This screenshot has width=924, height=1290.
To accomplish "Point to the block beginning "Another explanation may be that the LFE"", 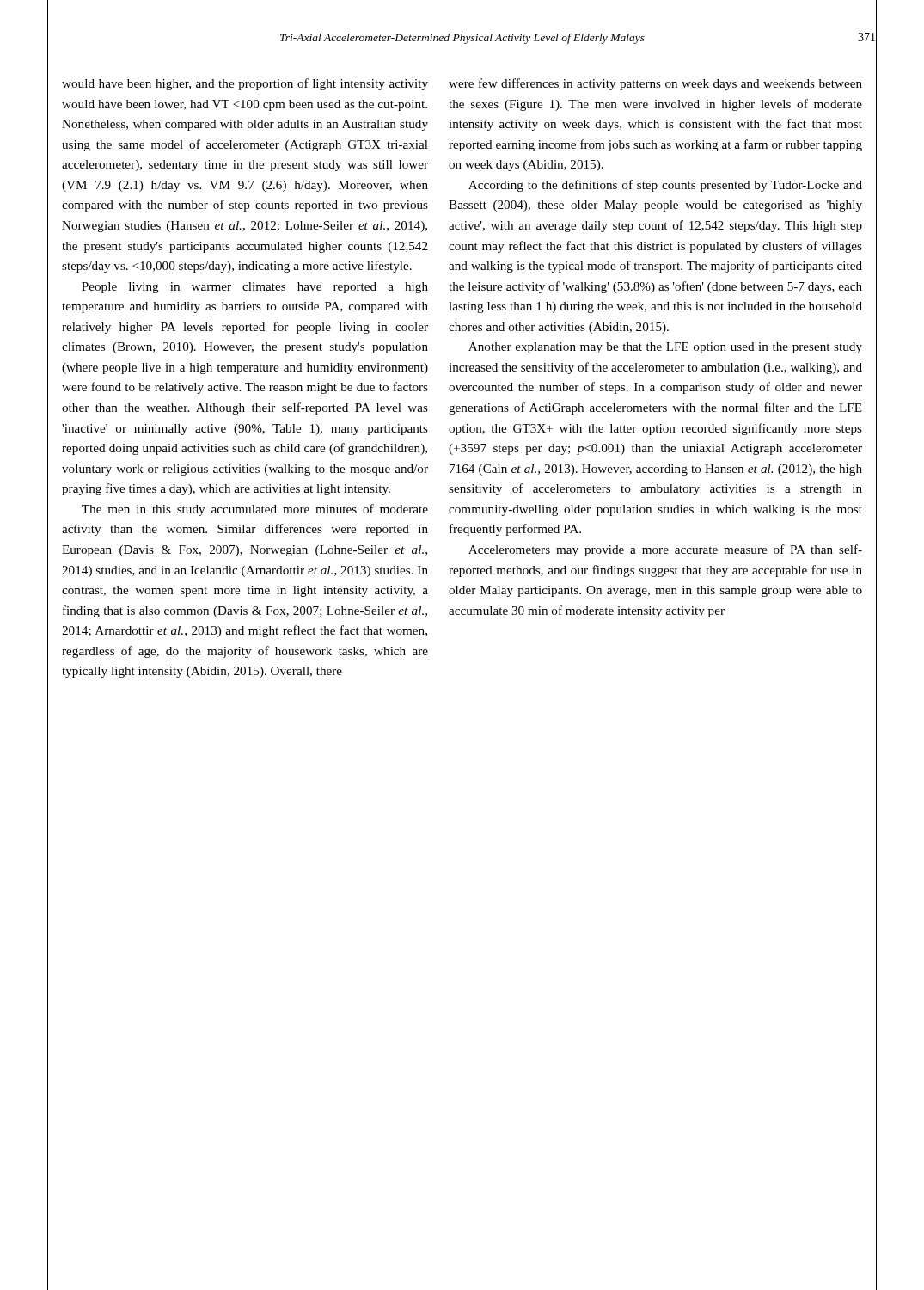I will (655, 438).
